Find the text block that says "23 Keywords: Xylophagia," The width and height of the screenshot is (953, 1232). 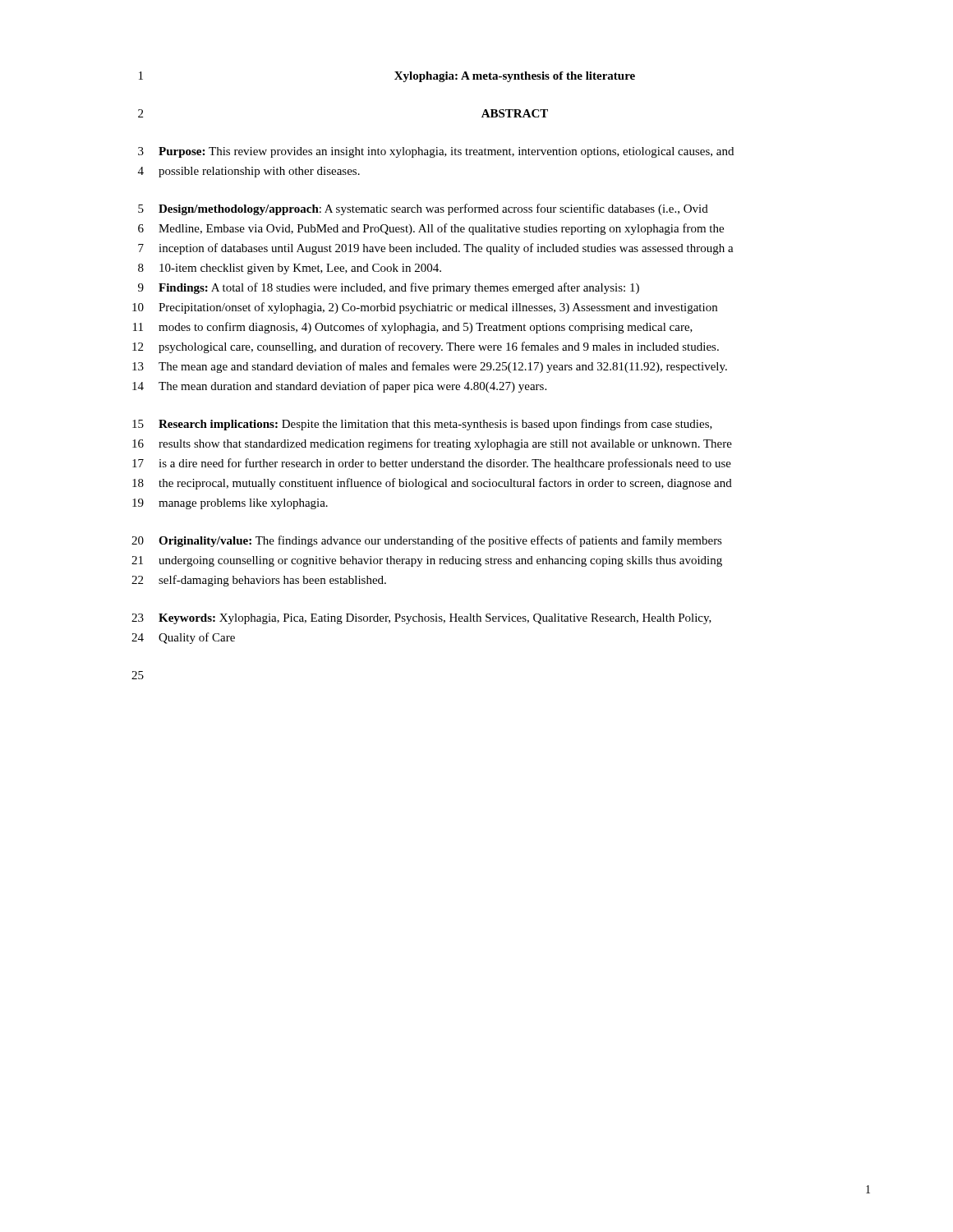[489, 618]
